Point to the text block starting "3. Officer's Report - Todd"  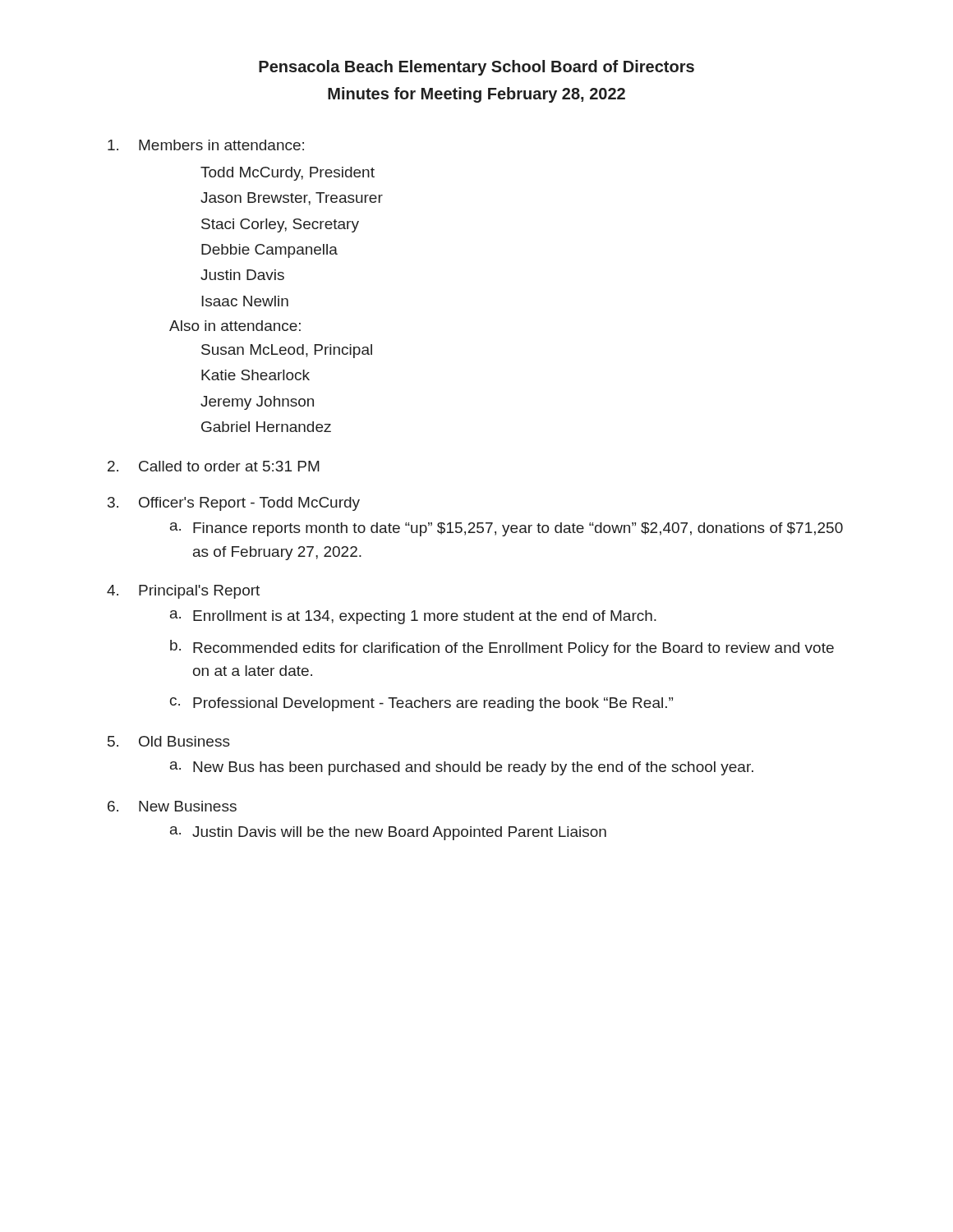pyautogui.click(x=476, y=529)
